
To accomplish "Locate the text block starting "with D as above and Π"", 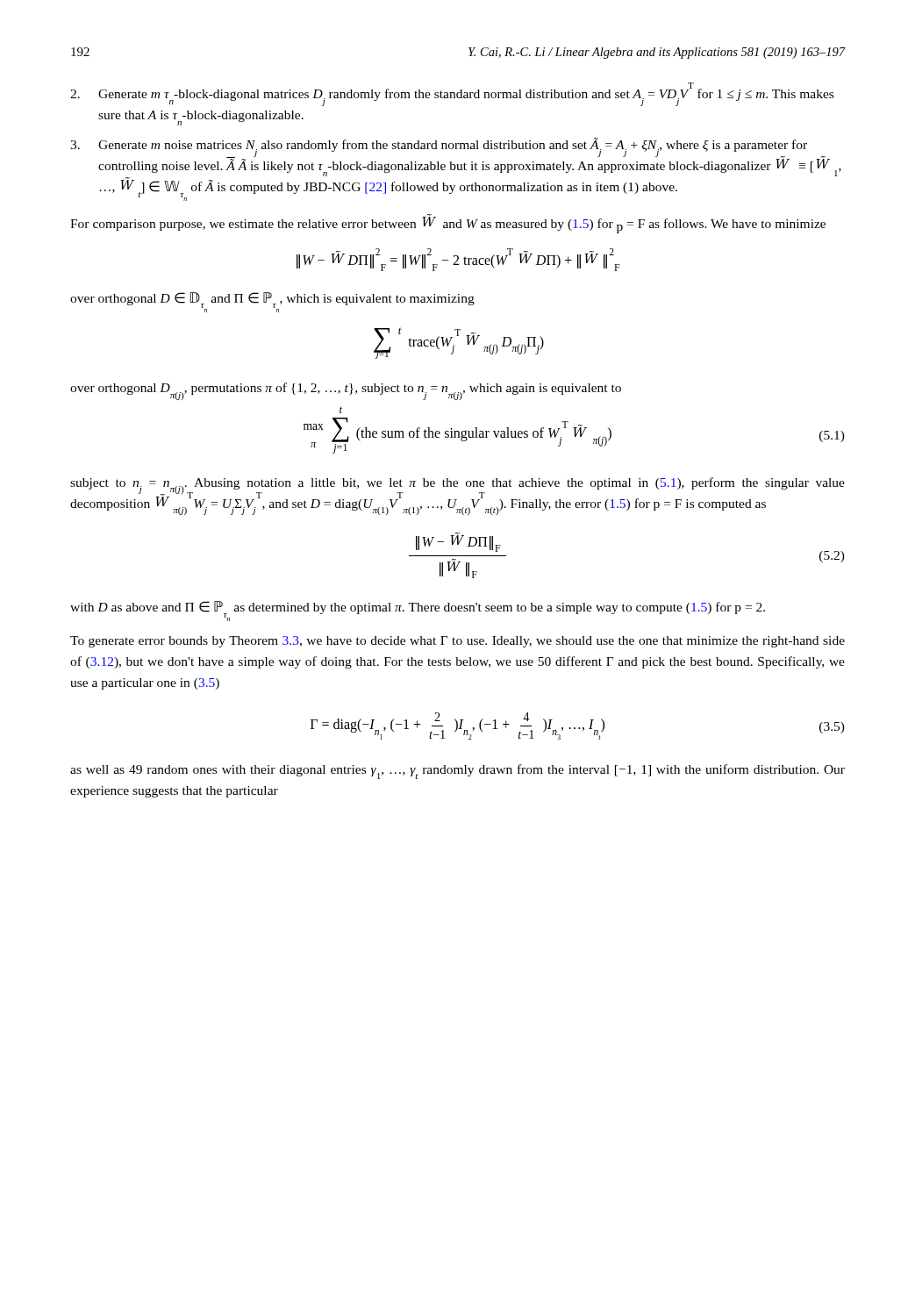I will tap(418, 609).
